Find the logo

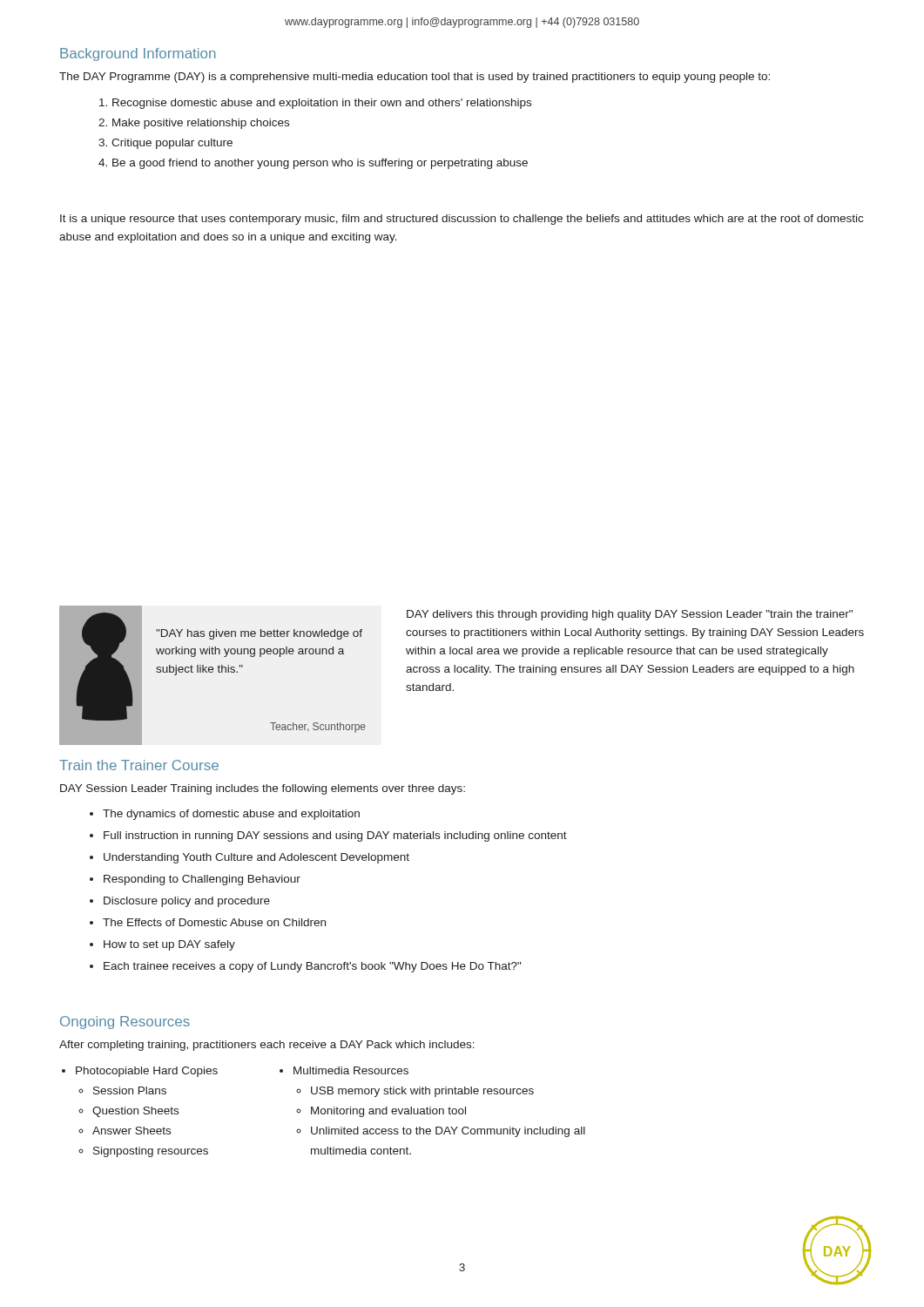point(837,1252)
